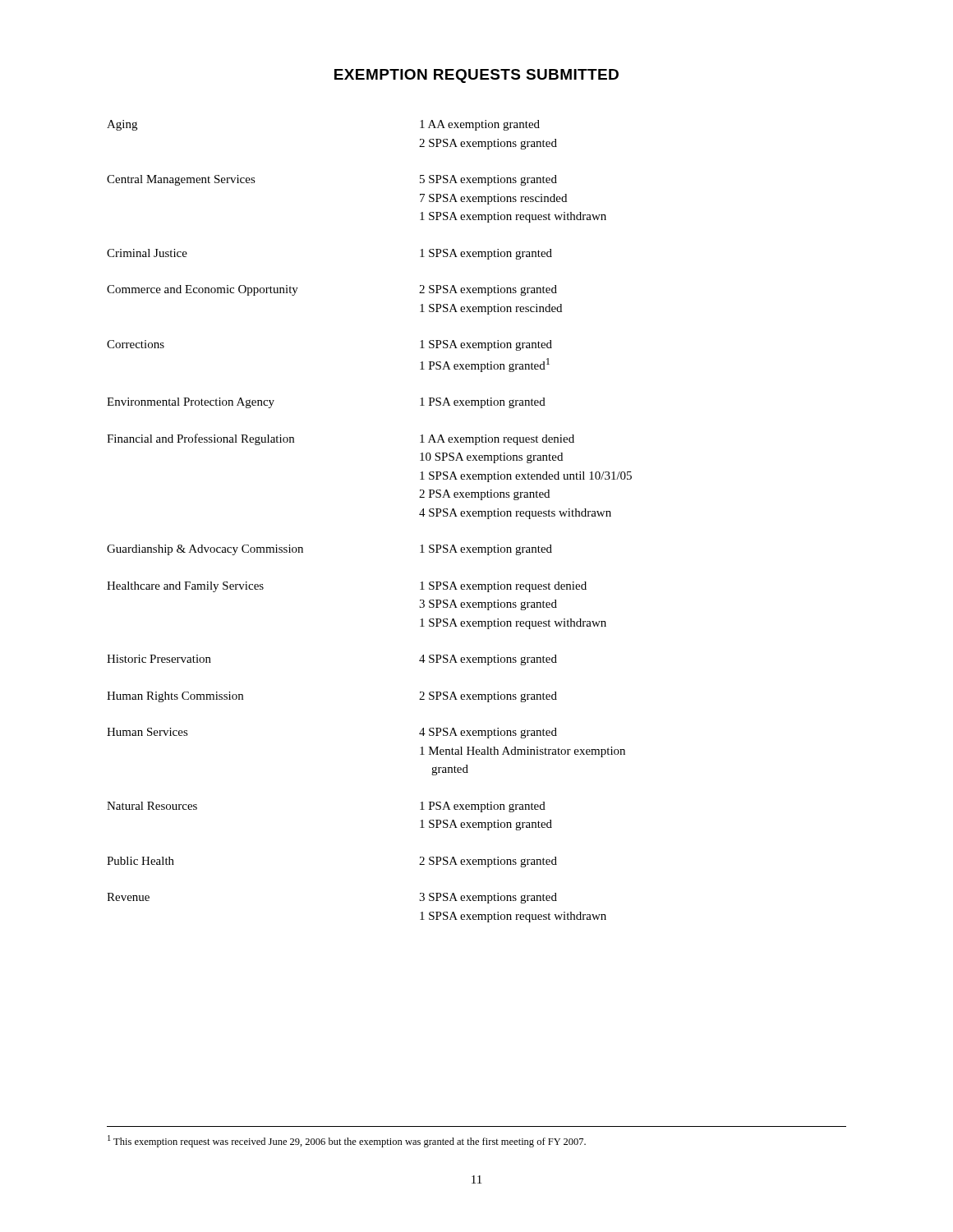This screenshot has height=1232, width=953.
Task: Click the passage that begins "Public Health 2 SPSA"
Action: click(476, 861)
